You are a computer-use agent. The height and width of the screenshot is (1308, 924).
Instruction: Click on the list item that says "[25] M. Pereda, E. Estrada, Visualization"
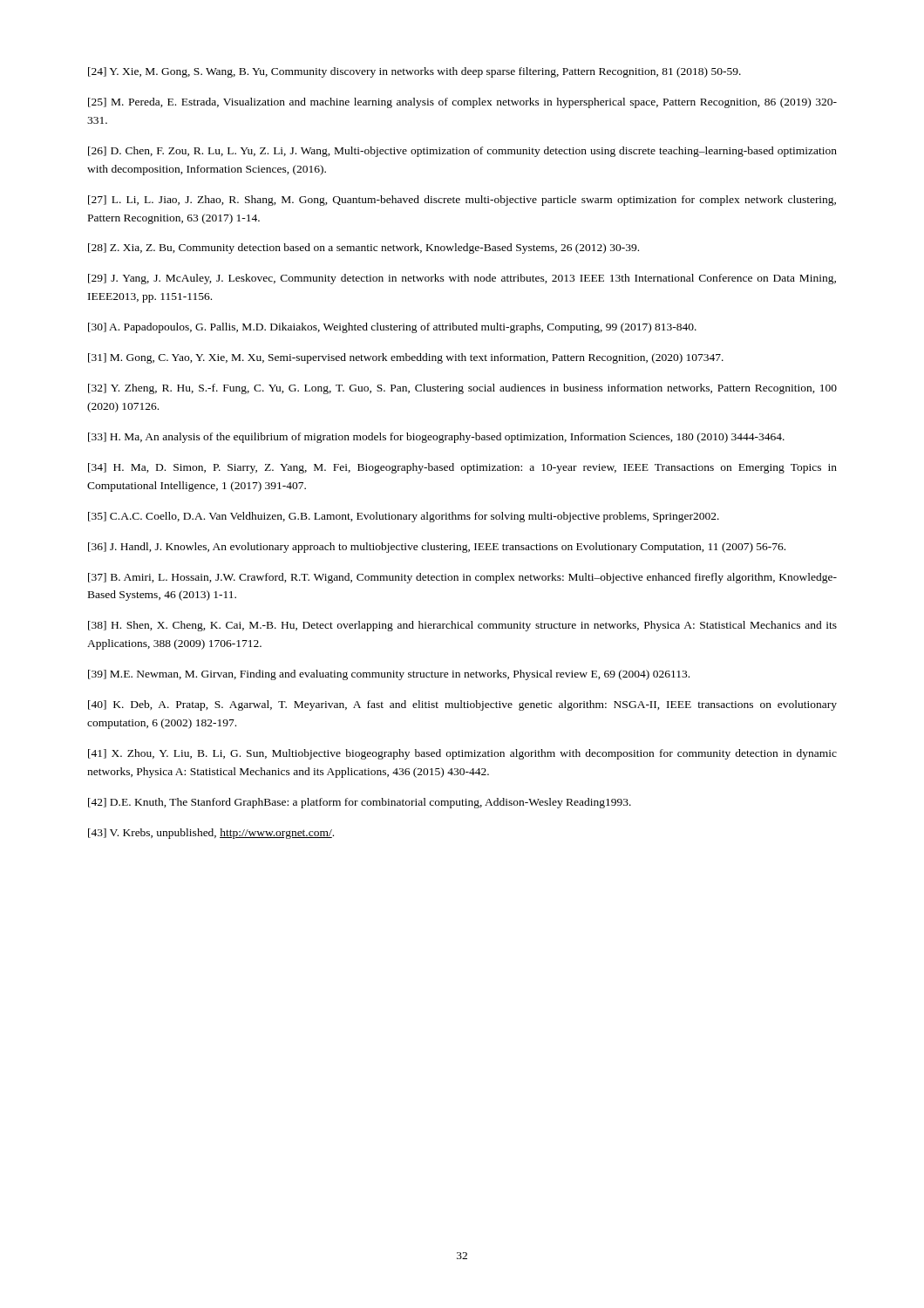point(462,111)
